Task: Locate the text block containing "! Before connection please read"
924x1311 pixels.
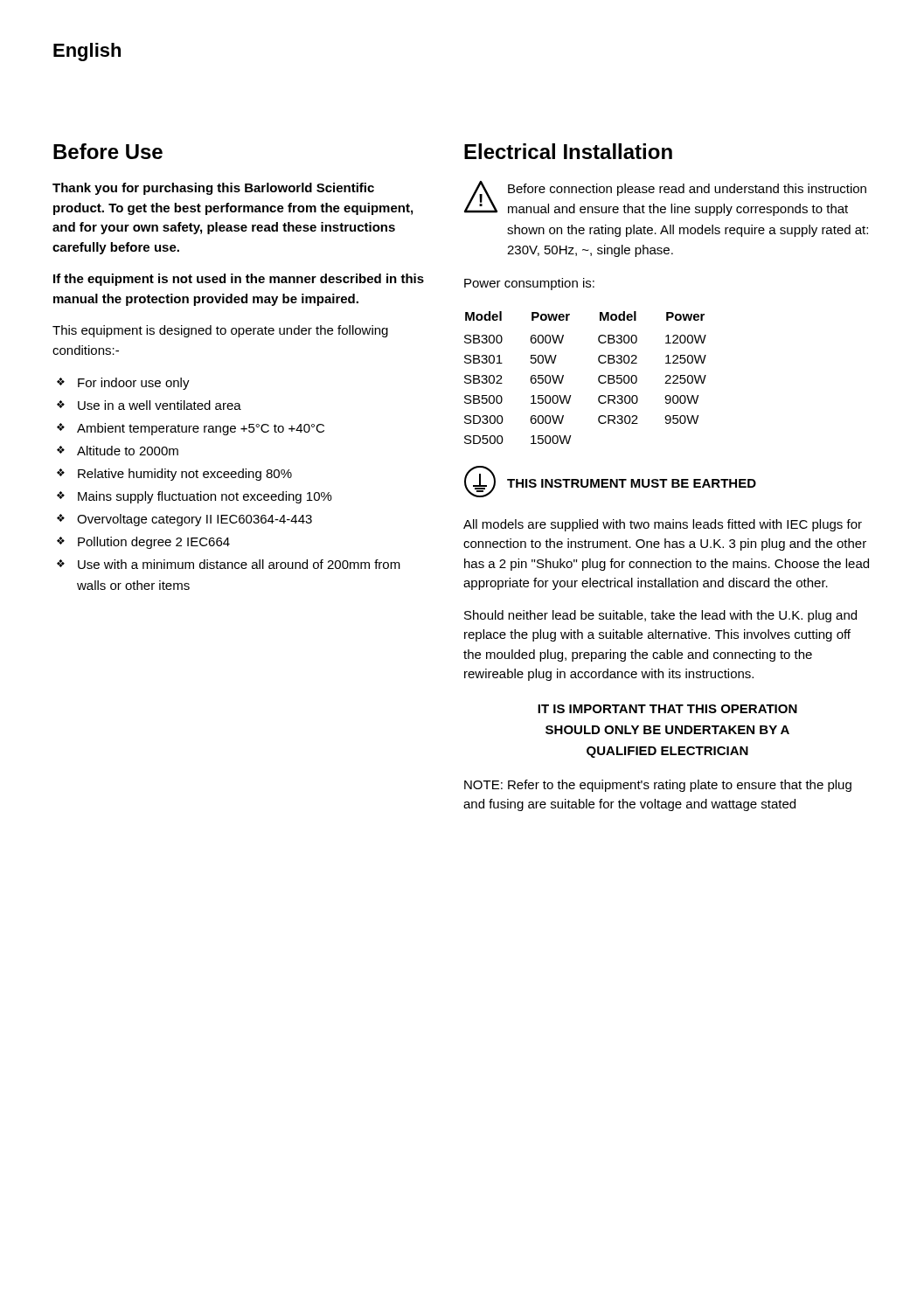Action: (667, 219)
